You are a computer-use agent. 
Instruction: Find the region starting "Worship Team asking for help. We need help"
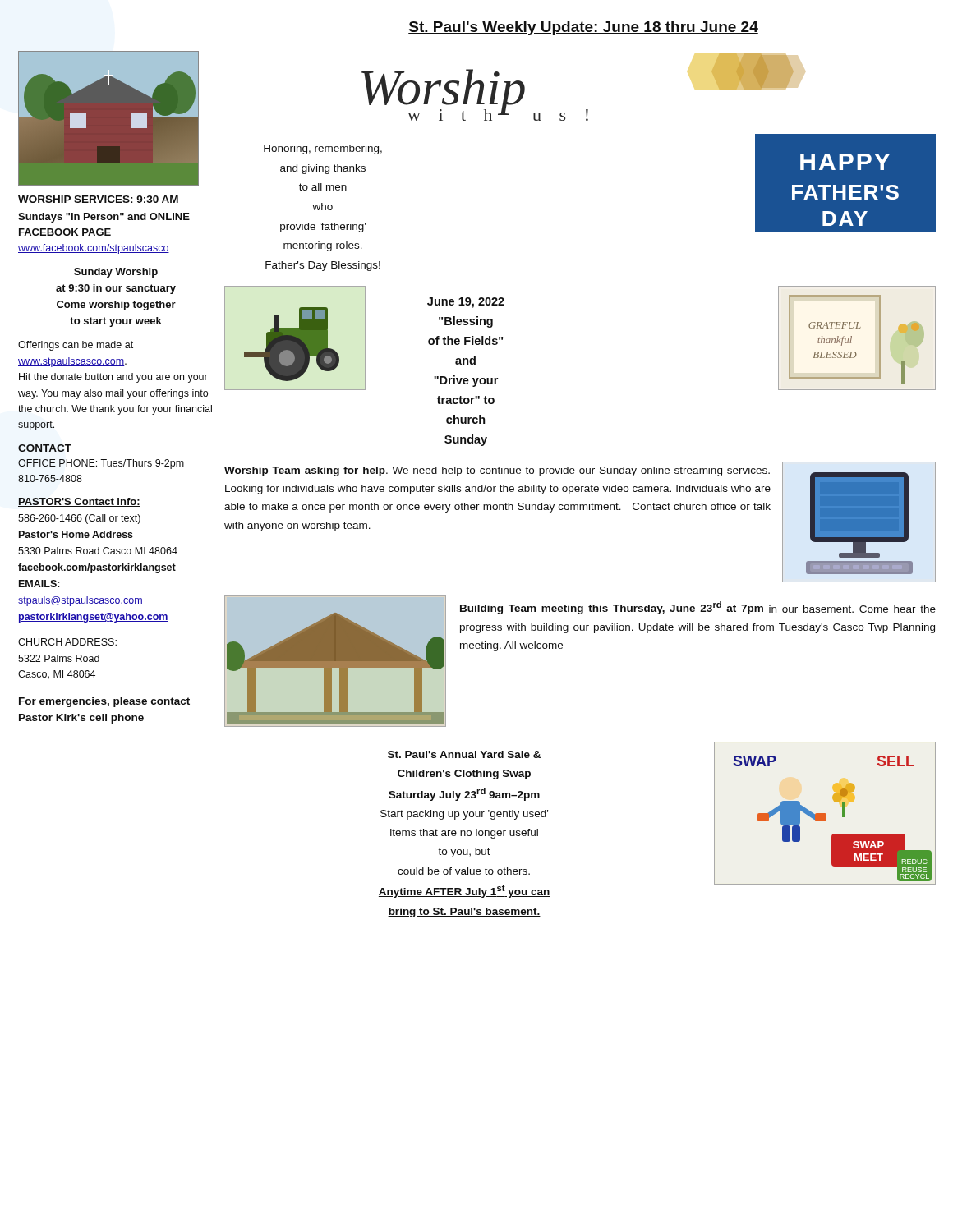[x=497, y=497]
